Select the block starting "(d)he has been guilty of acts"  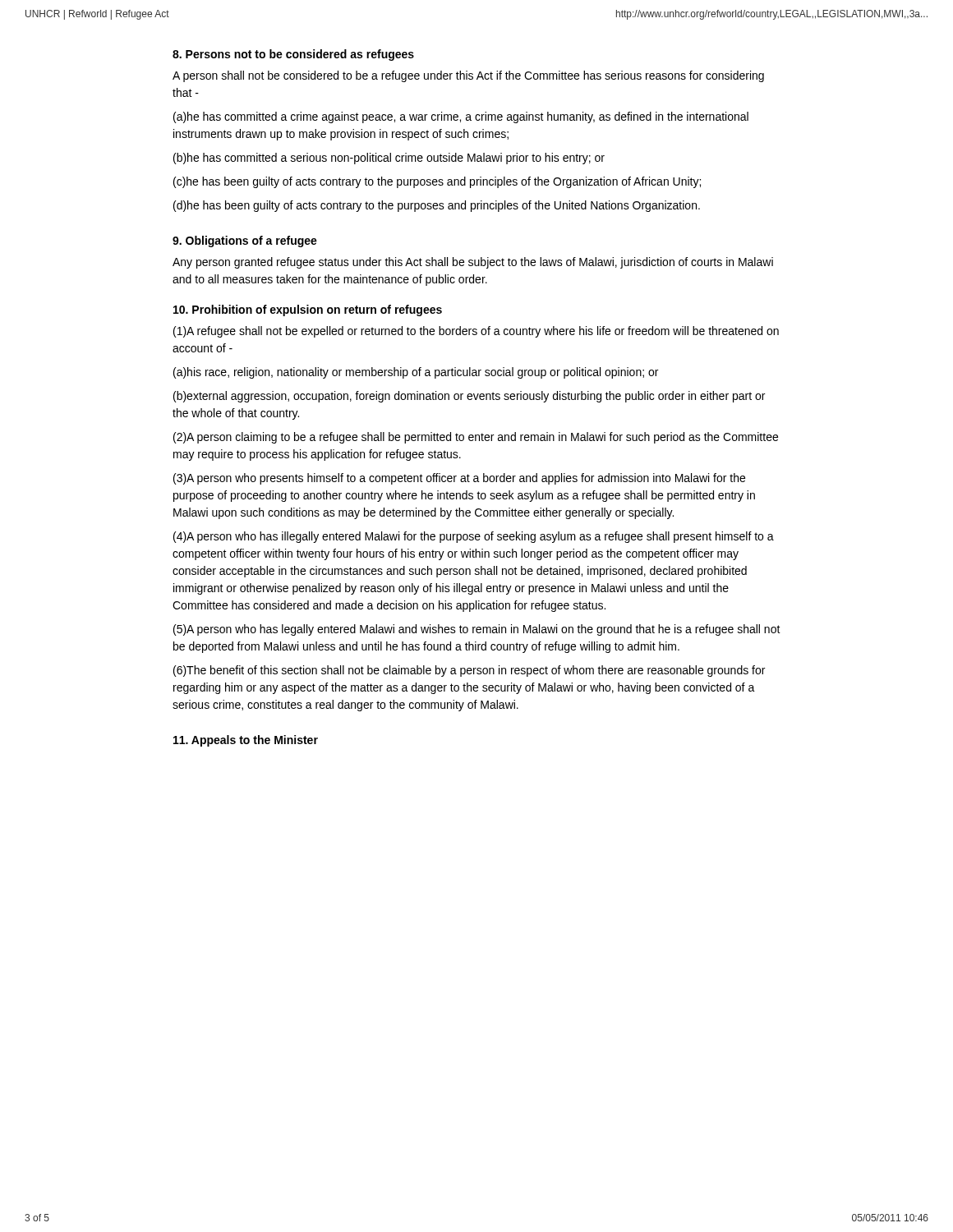pyautogui.click(x=437, y=205)
